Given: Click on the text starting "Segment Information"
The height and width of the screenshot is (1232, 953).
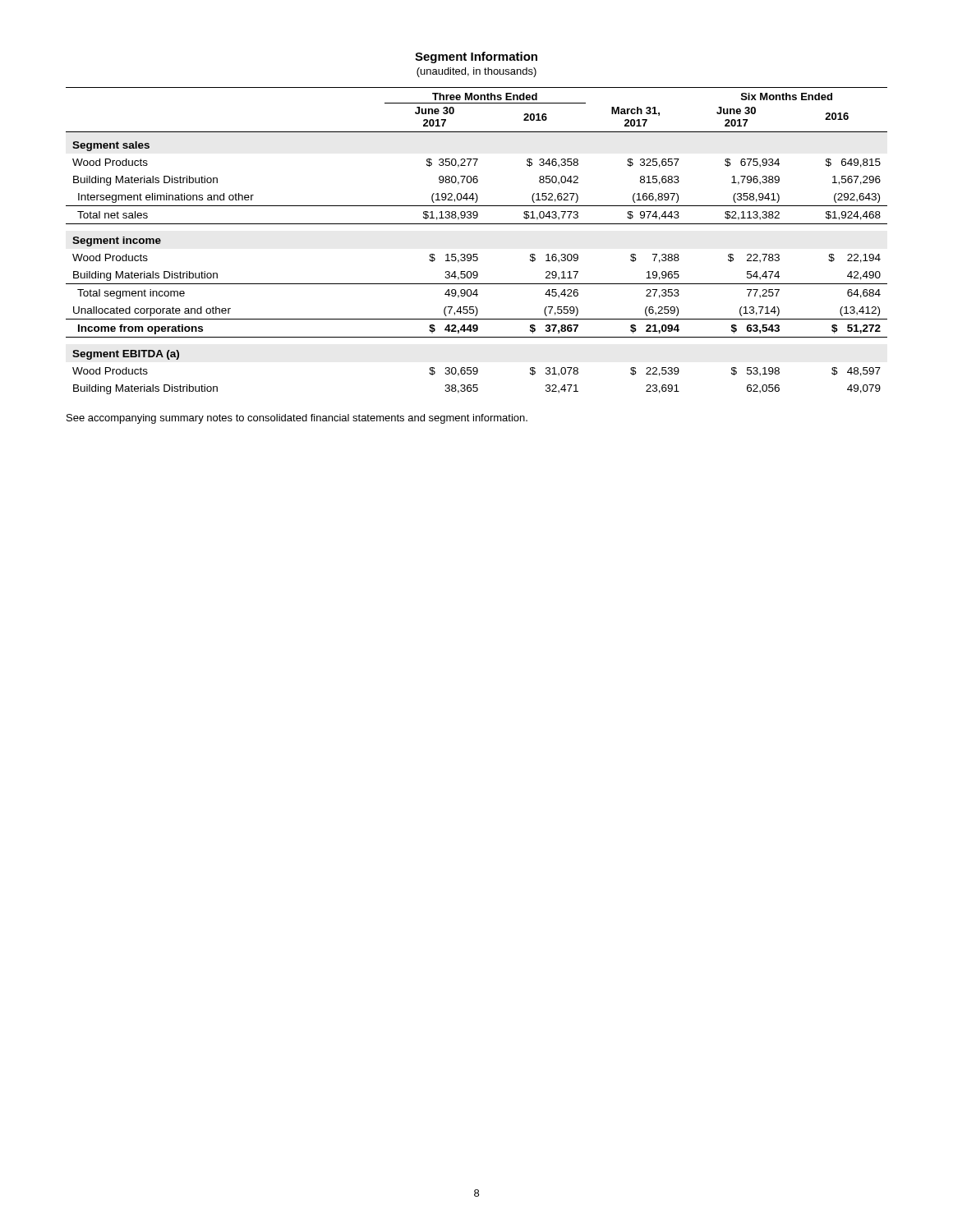Looking at the screenshot, I should point(476,56).
